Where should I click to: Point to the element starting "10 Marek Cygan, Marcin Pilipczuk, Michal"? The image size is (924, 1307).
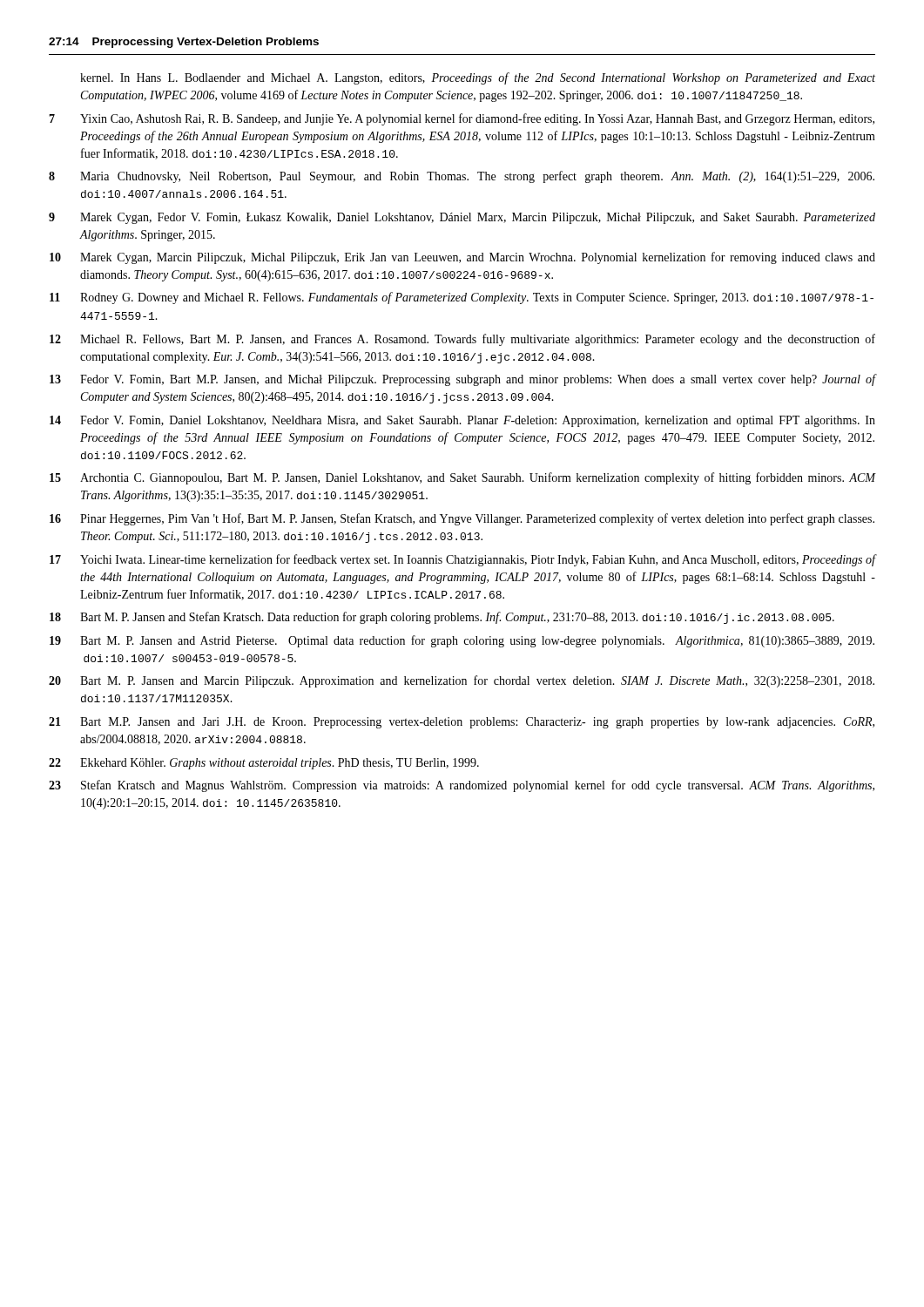click(x=462, y=267)
